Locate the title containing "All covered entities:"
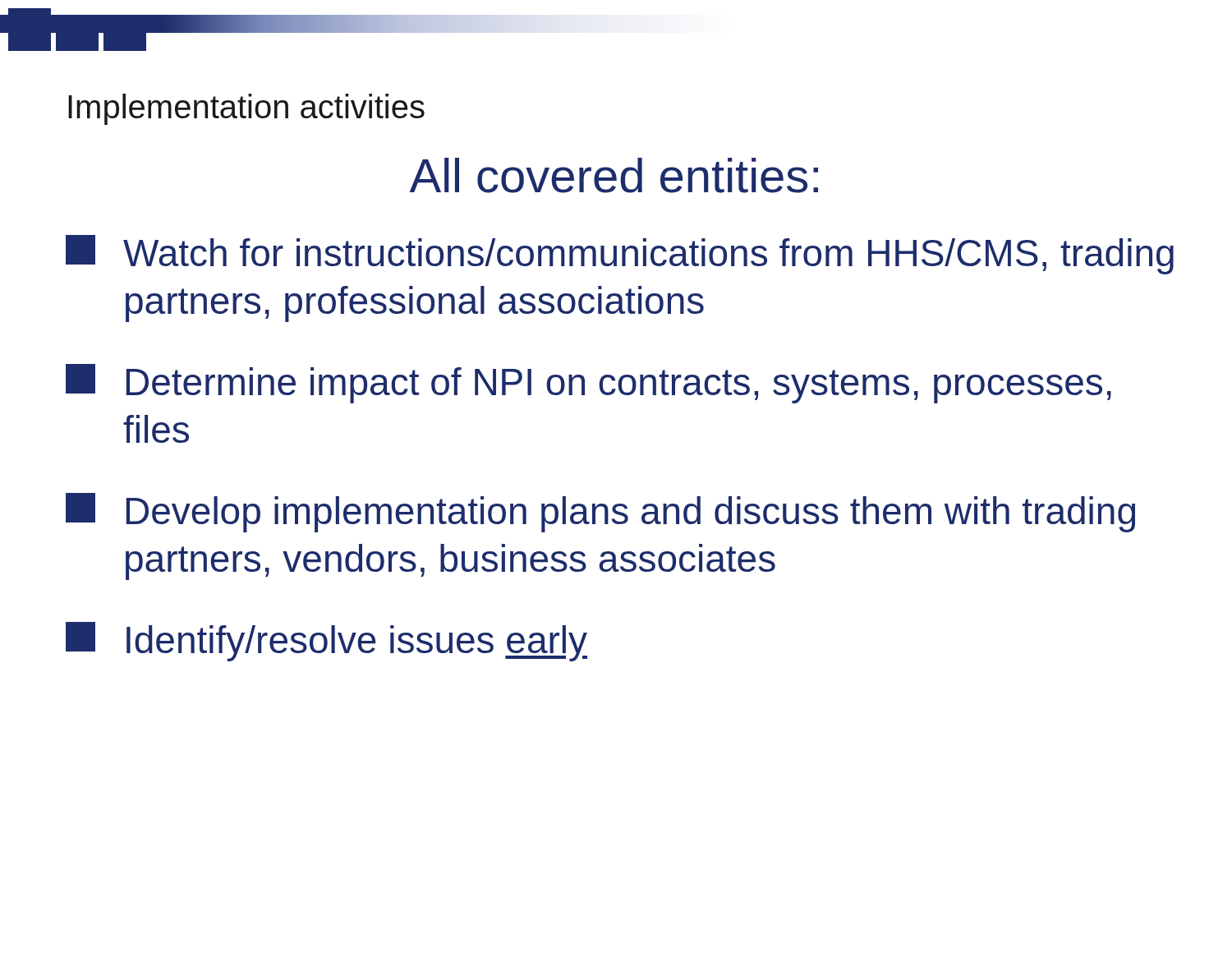 point(616,175)
